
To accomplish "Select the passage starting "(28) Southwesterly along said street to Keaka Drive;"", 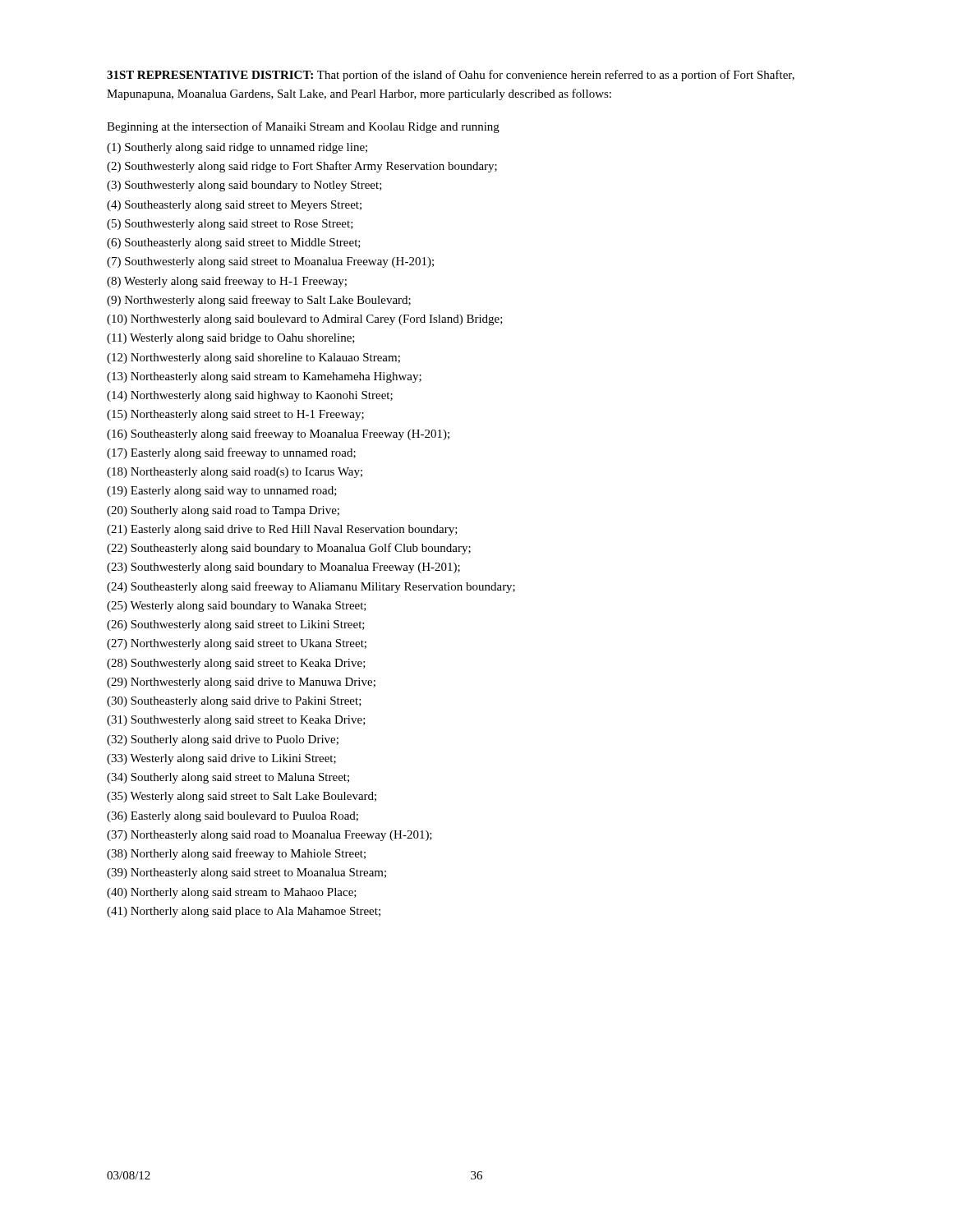I will (236, 662).
